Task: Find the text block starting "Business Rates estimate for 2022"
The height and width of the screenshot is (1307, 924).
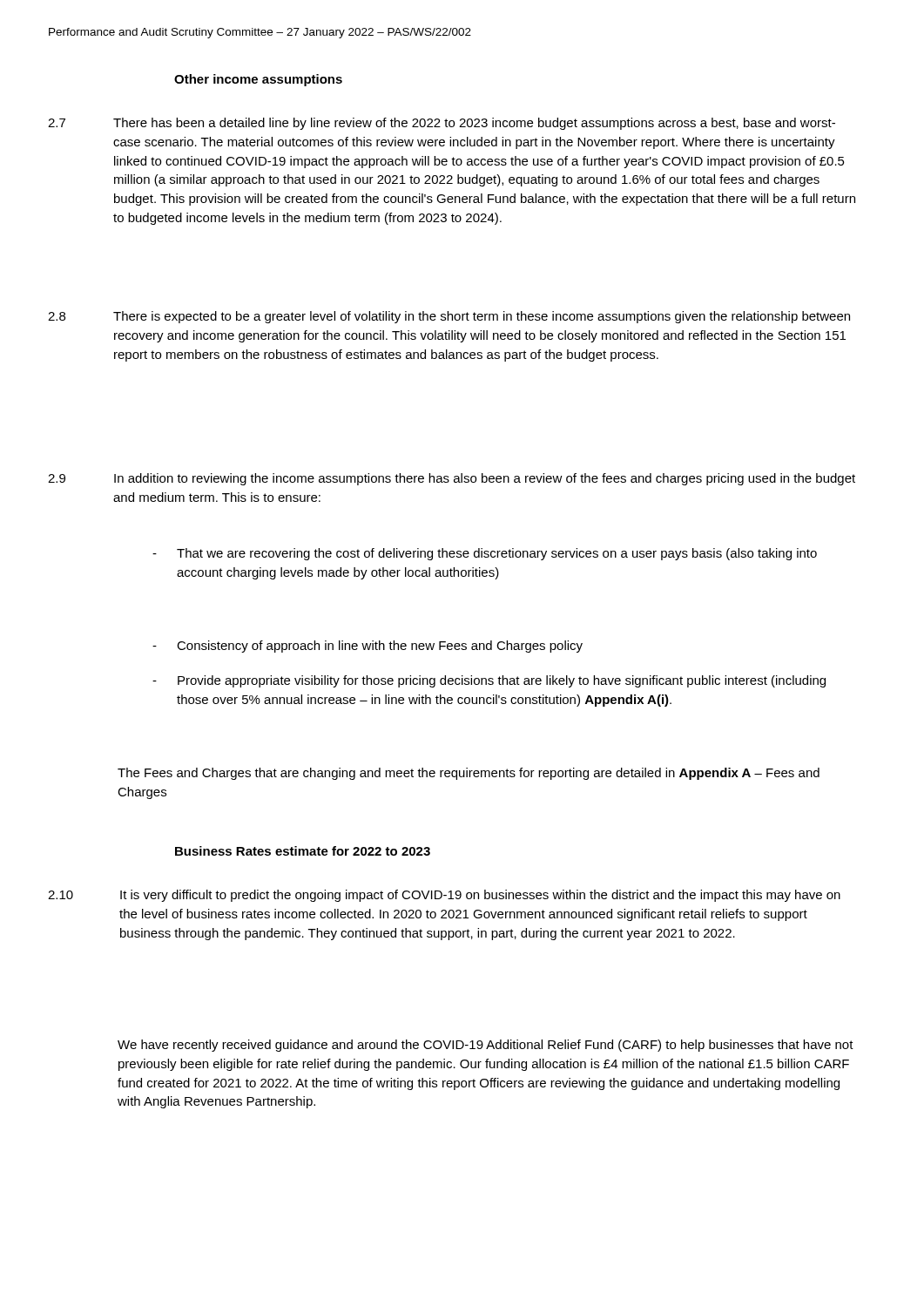Action: [x=302, y=851]
